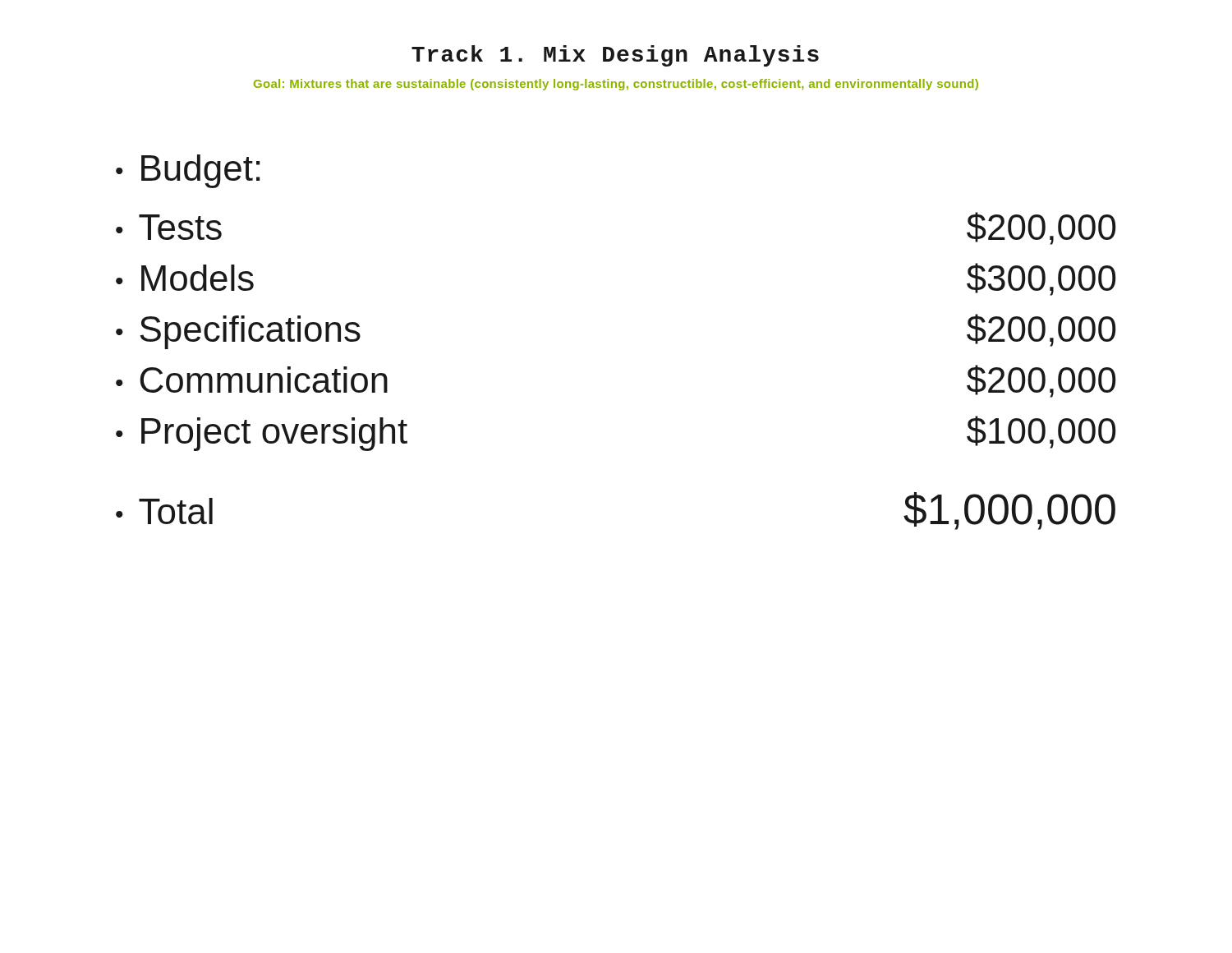Locate the block starting "• Tests $200,000"

tap(158, 228)
